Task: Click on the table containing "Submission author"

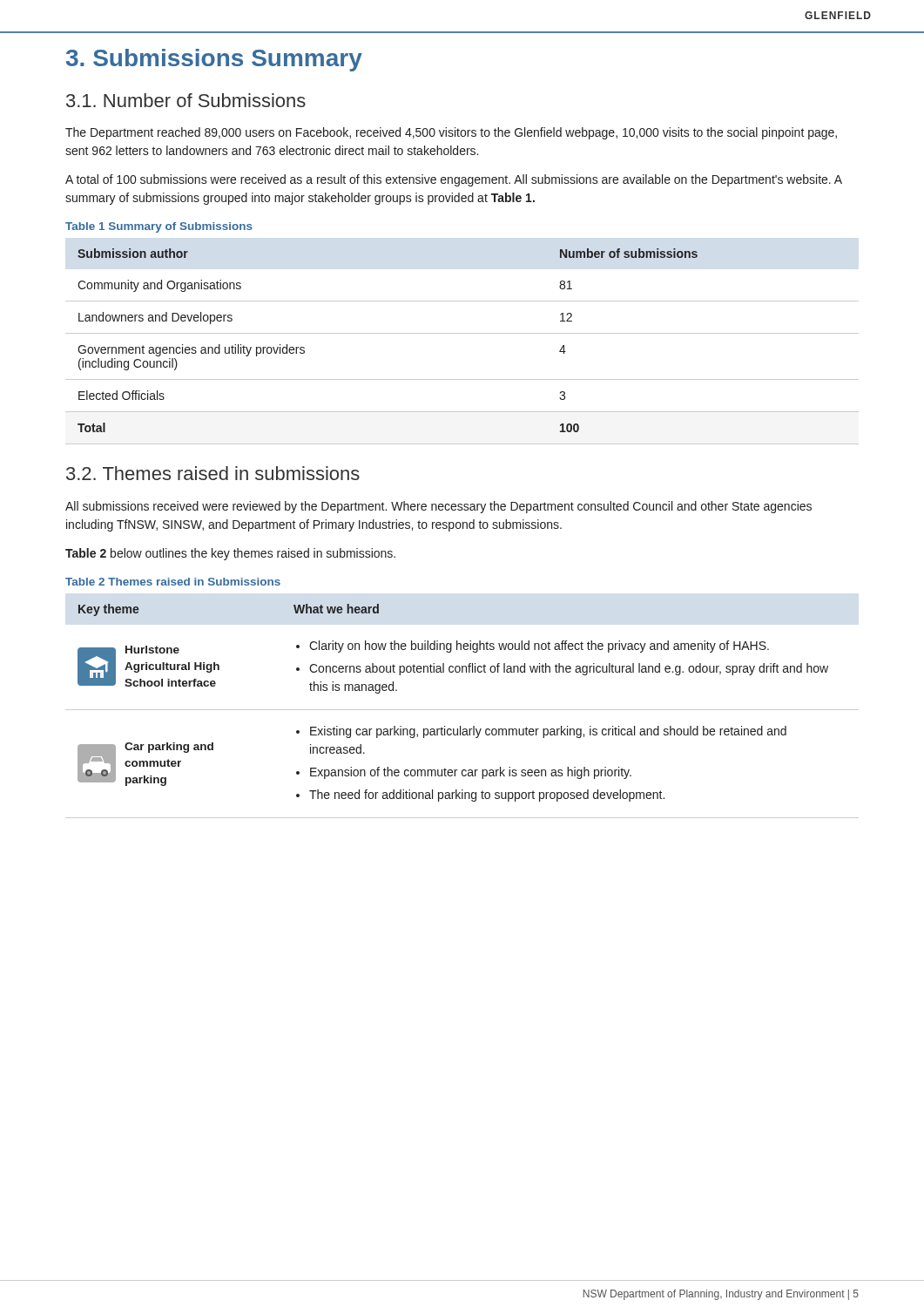Action: [462, 341]
